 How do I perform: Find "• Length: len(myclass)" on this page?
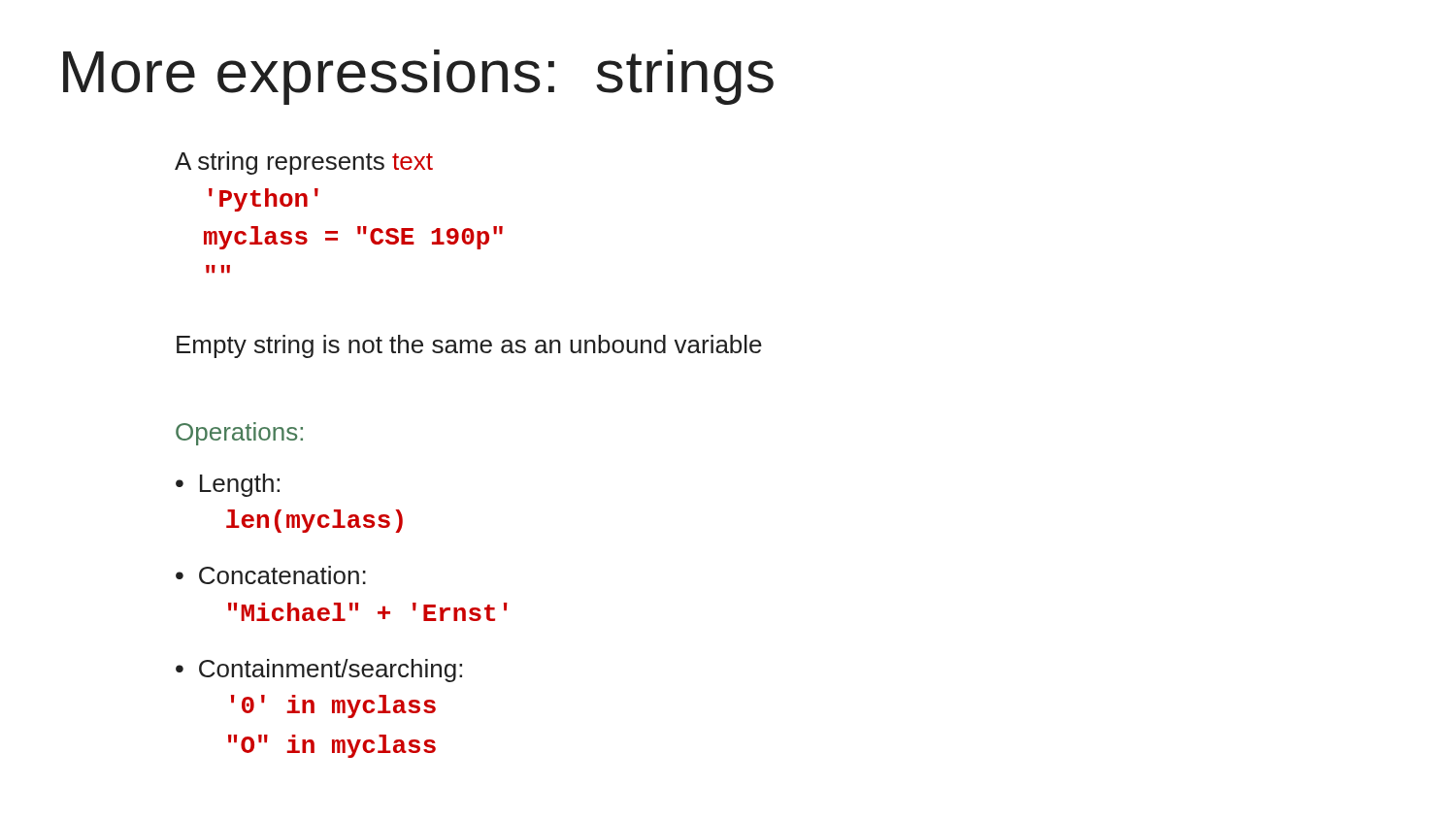(344, 503)
